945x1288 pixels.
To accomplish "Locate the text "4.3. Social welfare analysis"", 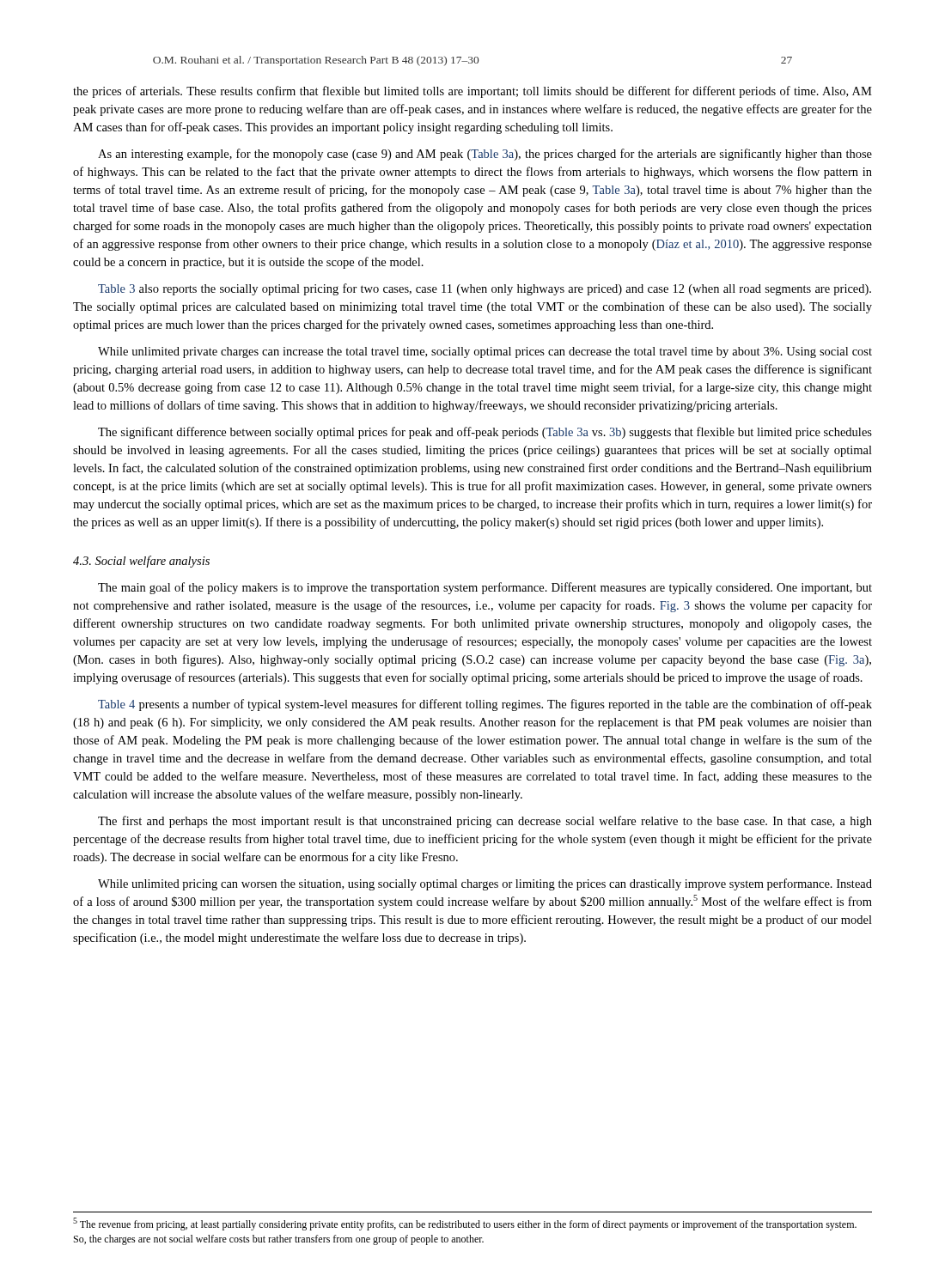I will tap(141, 561).
